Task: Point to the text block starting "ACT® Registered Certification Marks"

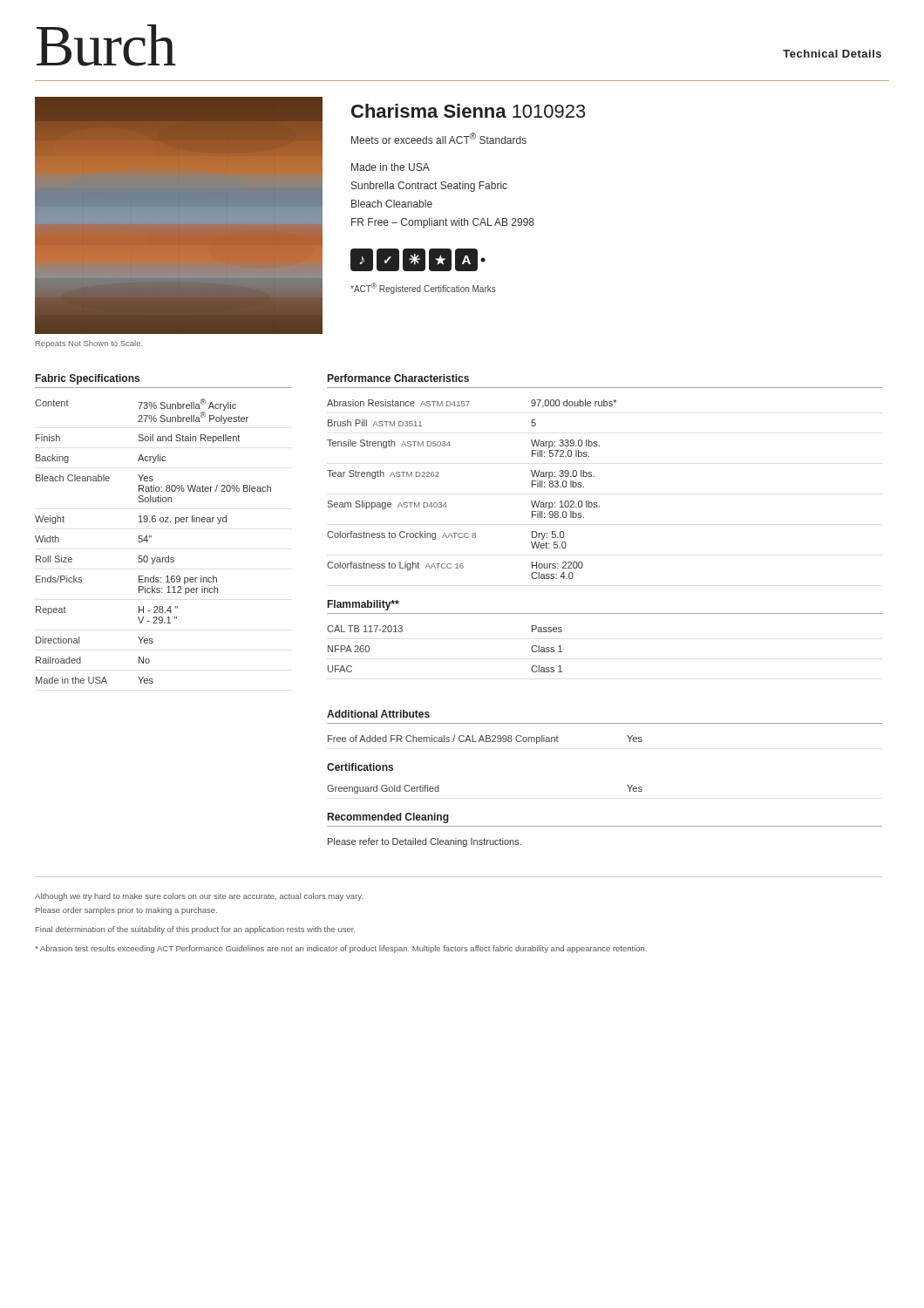Action: pos(423,288)
